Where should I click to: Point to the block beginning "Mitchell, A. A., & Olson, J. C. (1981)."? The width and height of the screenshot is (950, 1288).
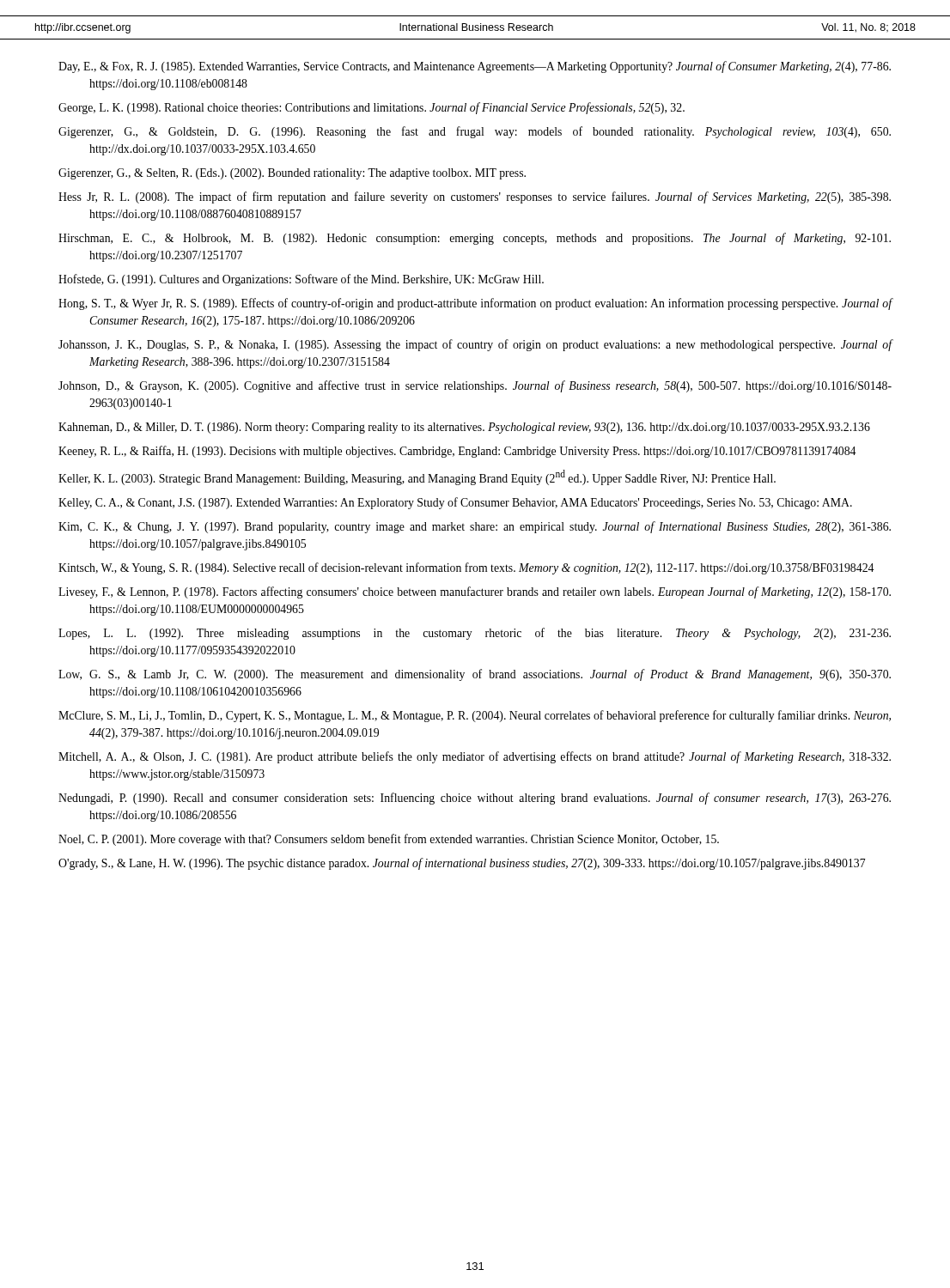pyautogui.click(x=475, y=765)
